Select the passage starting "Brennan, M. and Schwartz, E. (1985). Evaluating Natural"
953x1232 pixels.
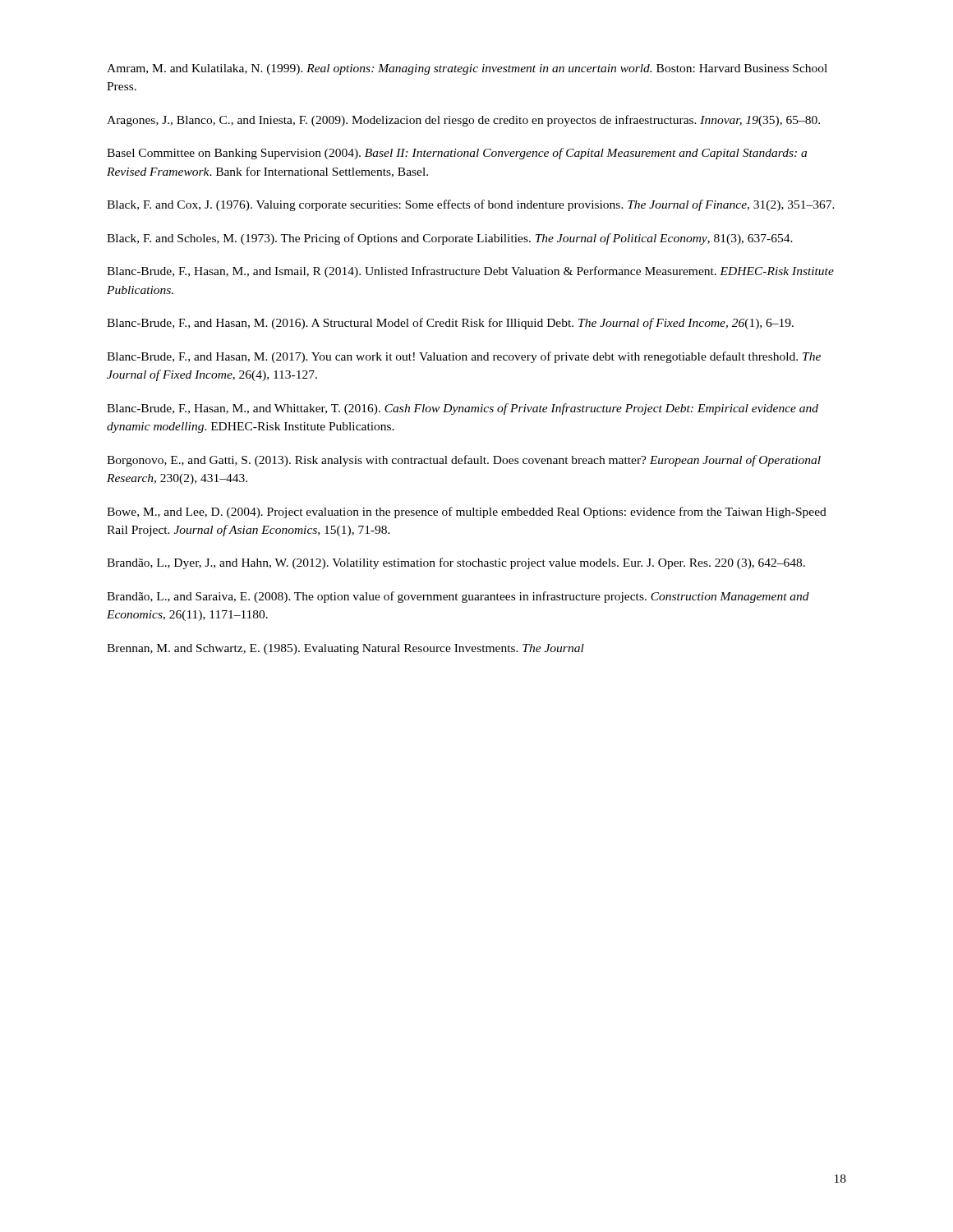345,647
